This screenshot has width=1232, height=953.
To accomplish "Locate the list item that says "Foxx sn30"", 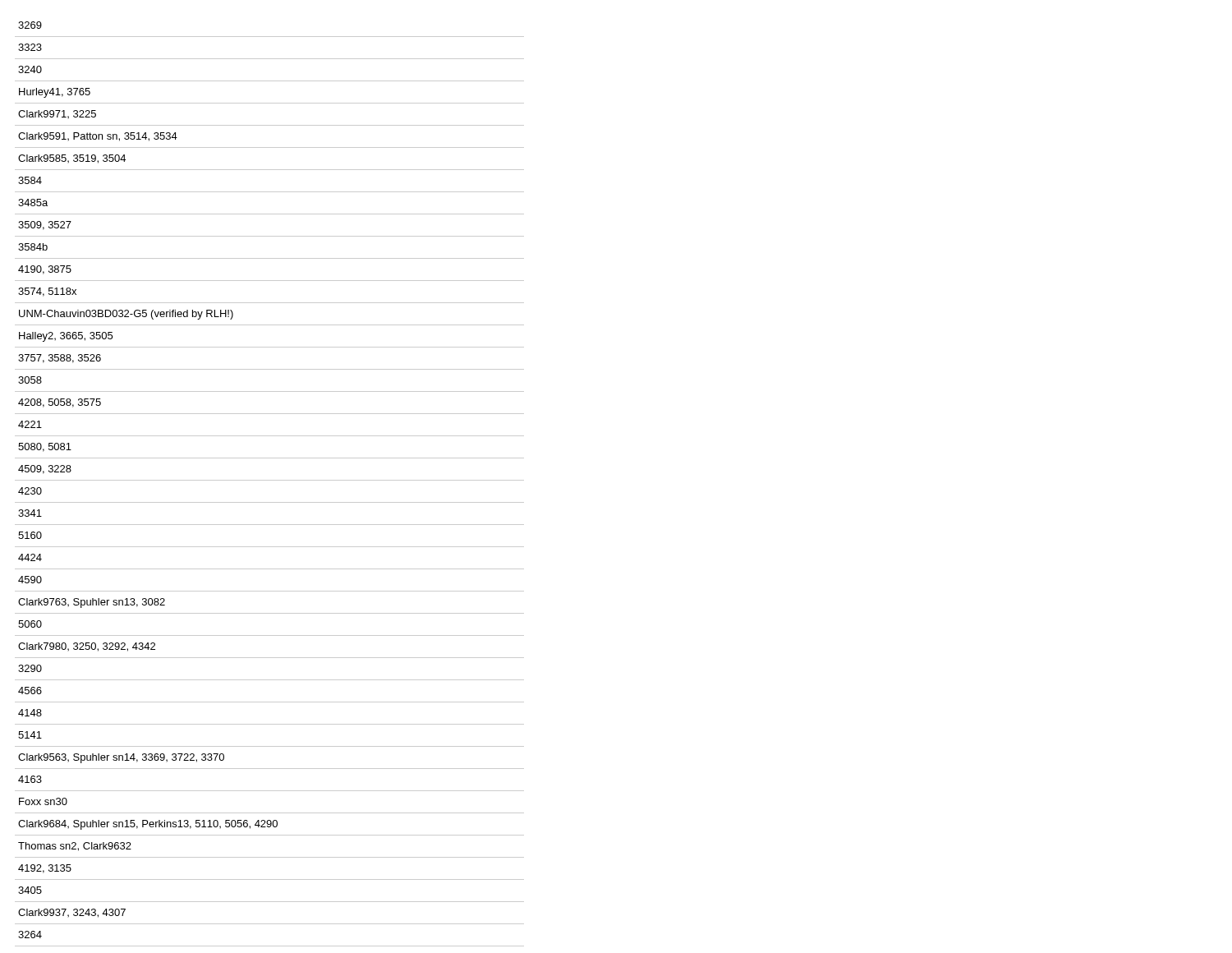I will point(43,801).
